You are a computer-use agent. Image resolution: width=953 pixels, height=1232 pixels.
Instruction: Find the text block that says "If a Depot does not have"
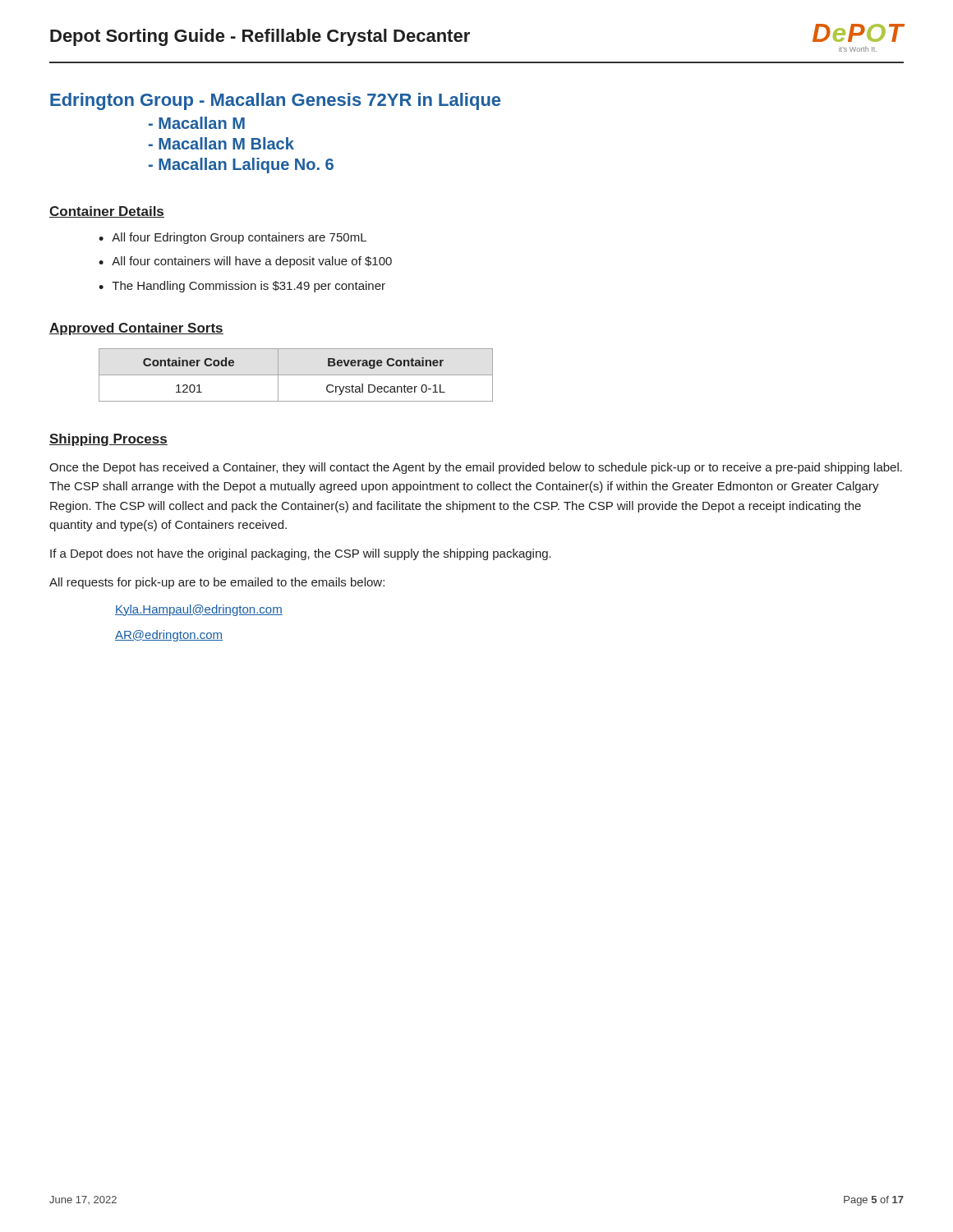click(301, 553)
